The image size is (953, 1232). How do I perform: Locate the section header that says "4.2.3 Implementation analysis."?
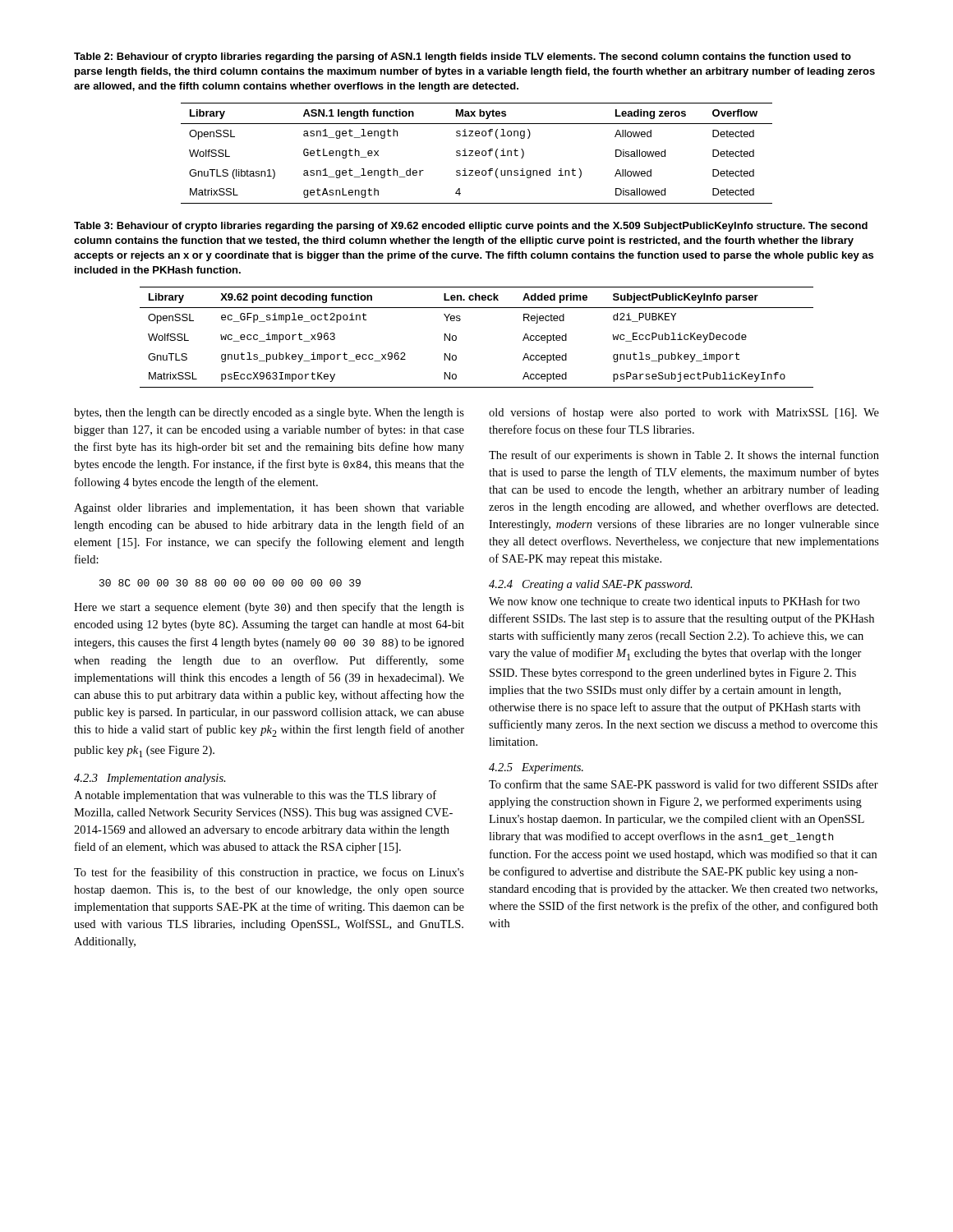pos(150,778)
